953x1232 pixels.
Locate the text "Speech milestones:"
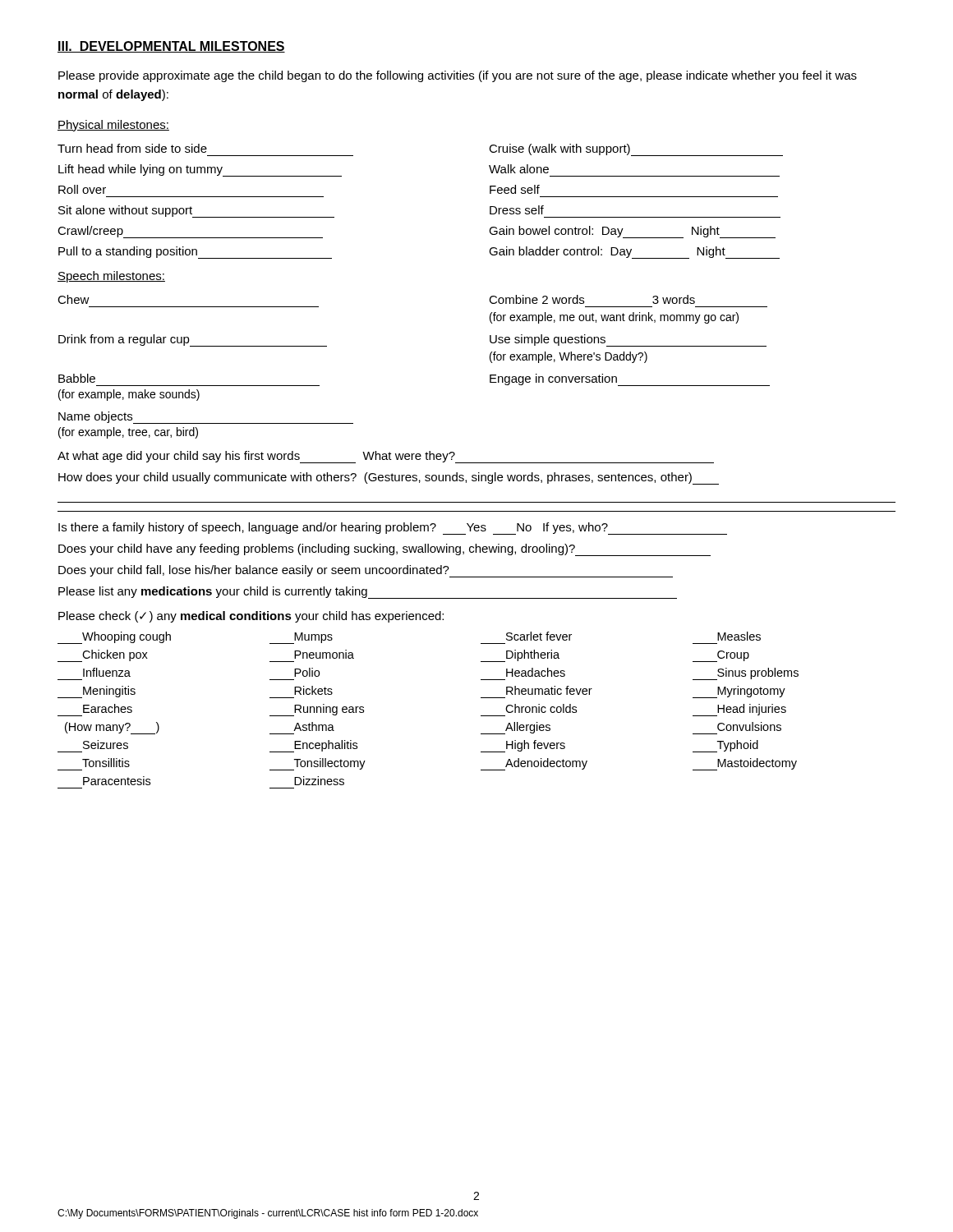click(x=111, y=275)
